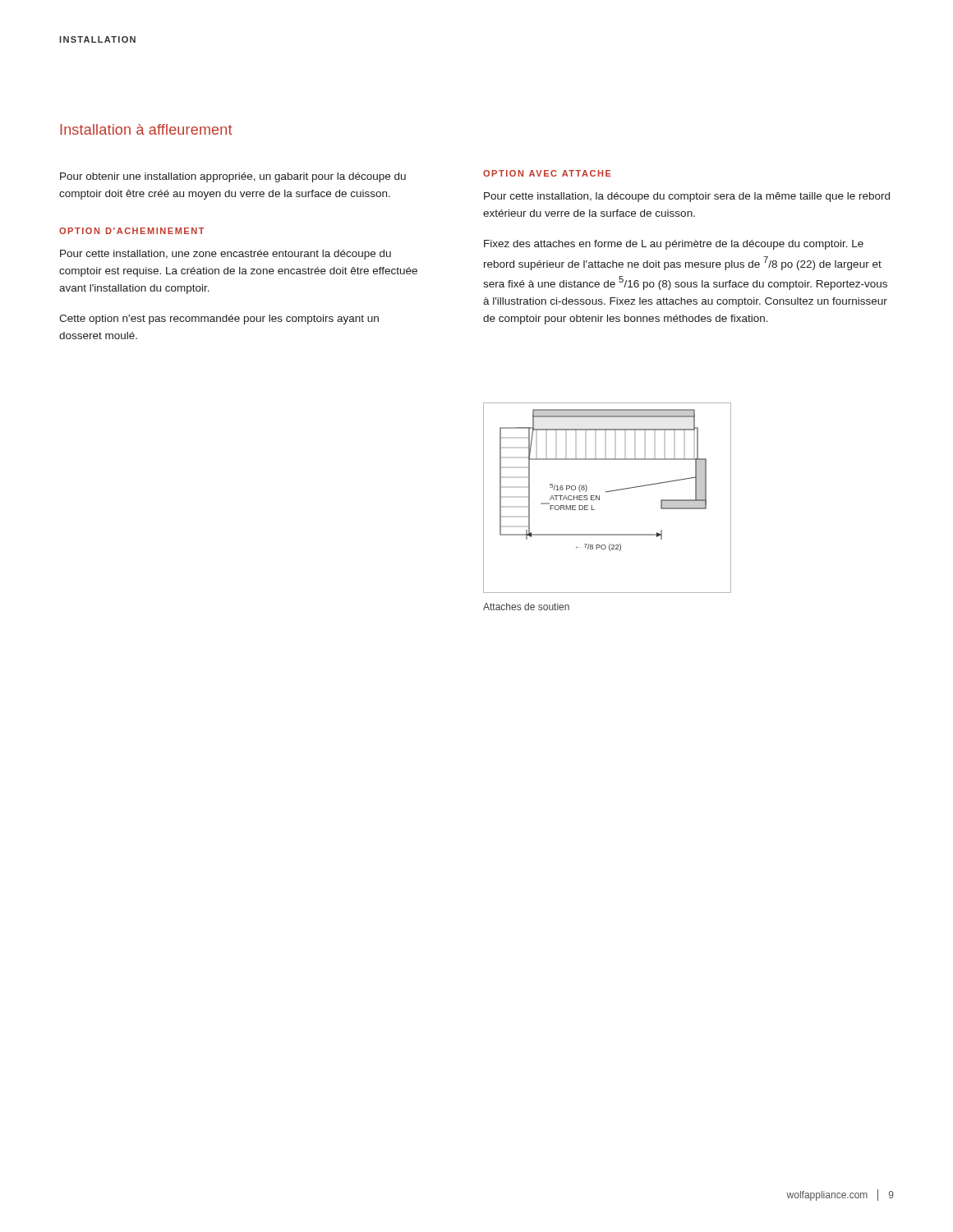Locate the text block with the text "Pour obtenir une installation appropriée, un gabarit"

tap(233, 185)
